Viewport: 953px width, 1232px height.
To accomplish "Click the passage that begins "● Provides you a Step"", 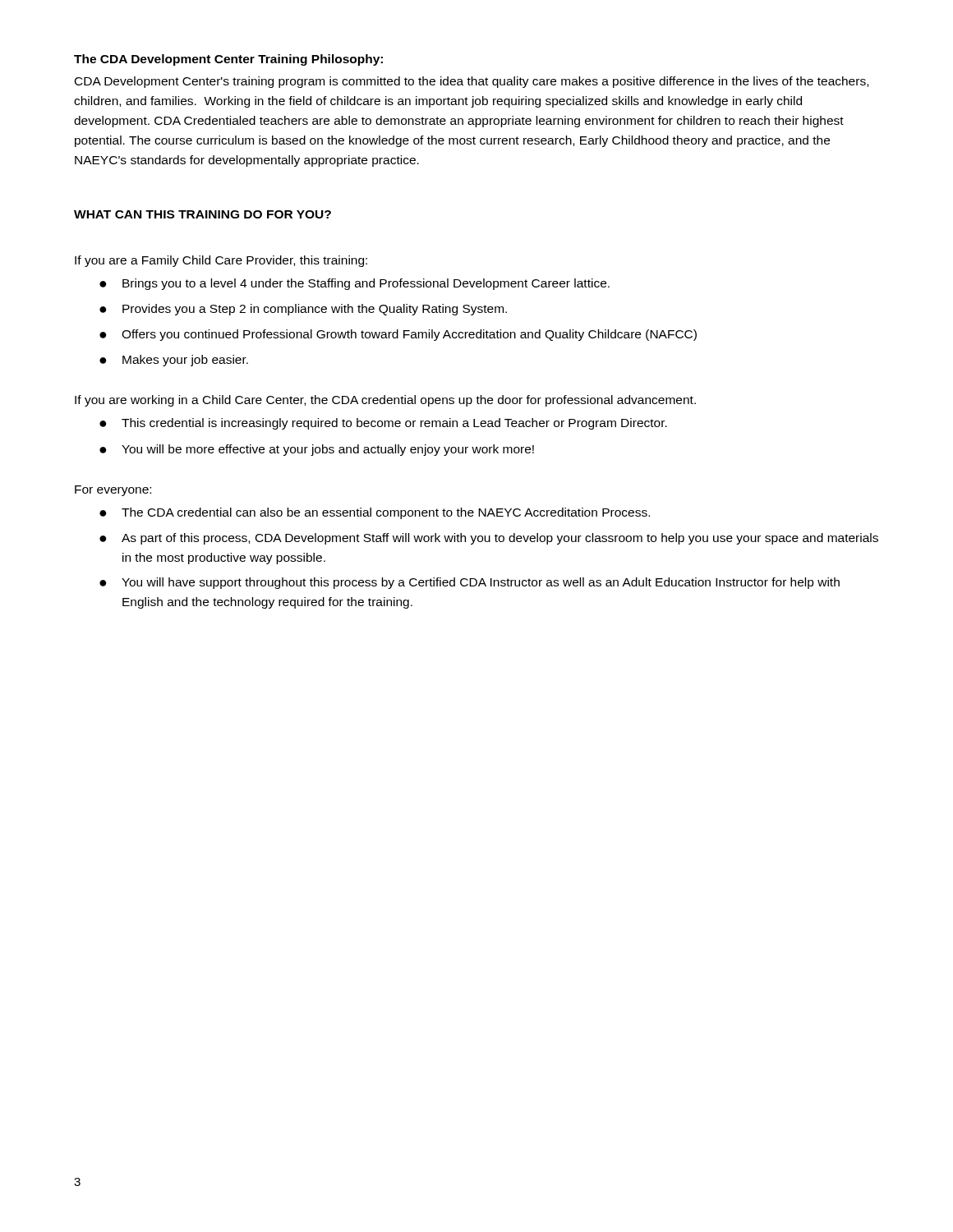I will 489,309.
